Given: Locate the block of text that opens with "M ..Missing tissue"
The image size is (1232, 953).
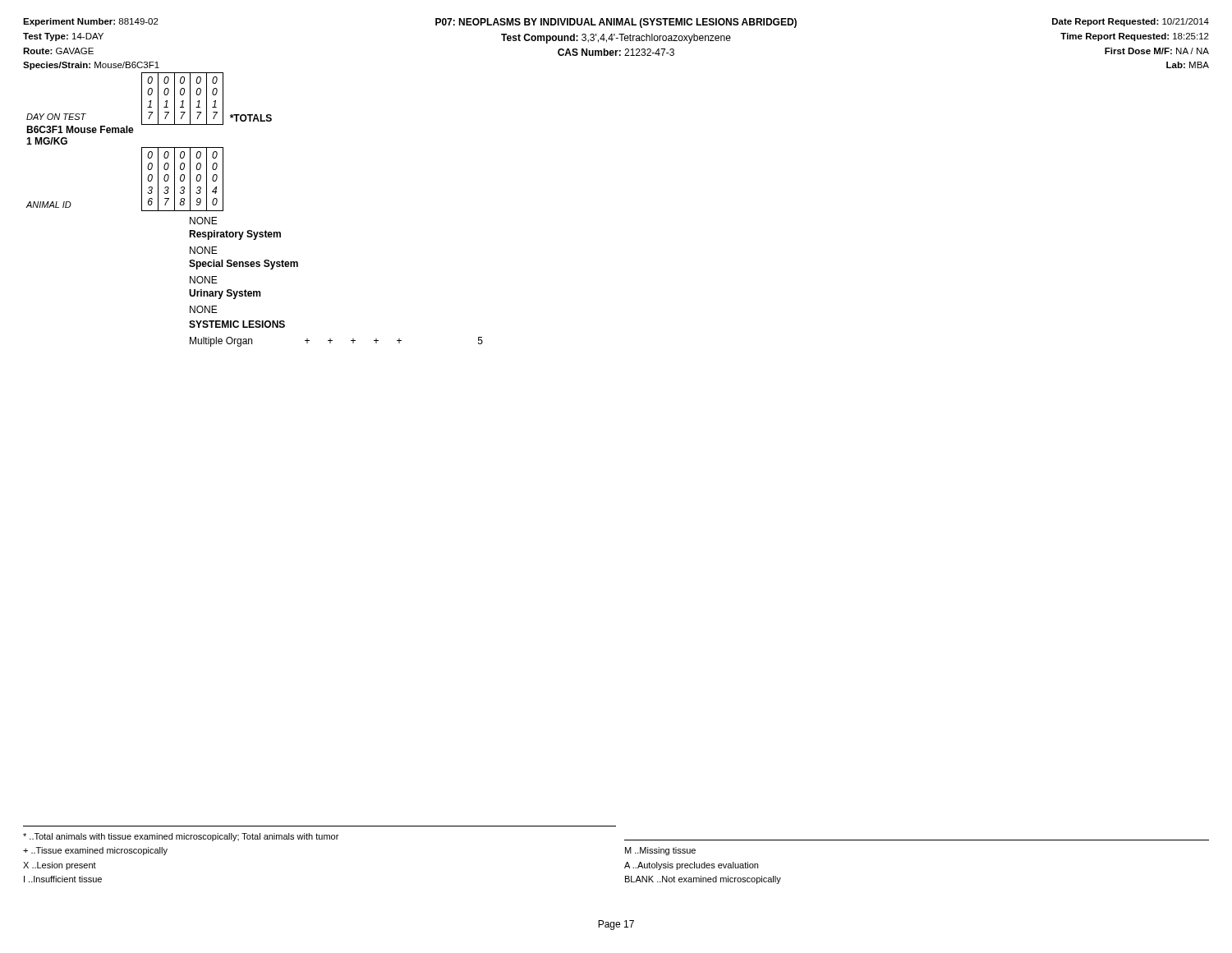Looking at the screenshot, I should click(x=703, y=865).
